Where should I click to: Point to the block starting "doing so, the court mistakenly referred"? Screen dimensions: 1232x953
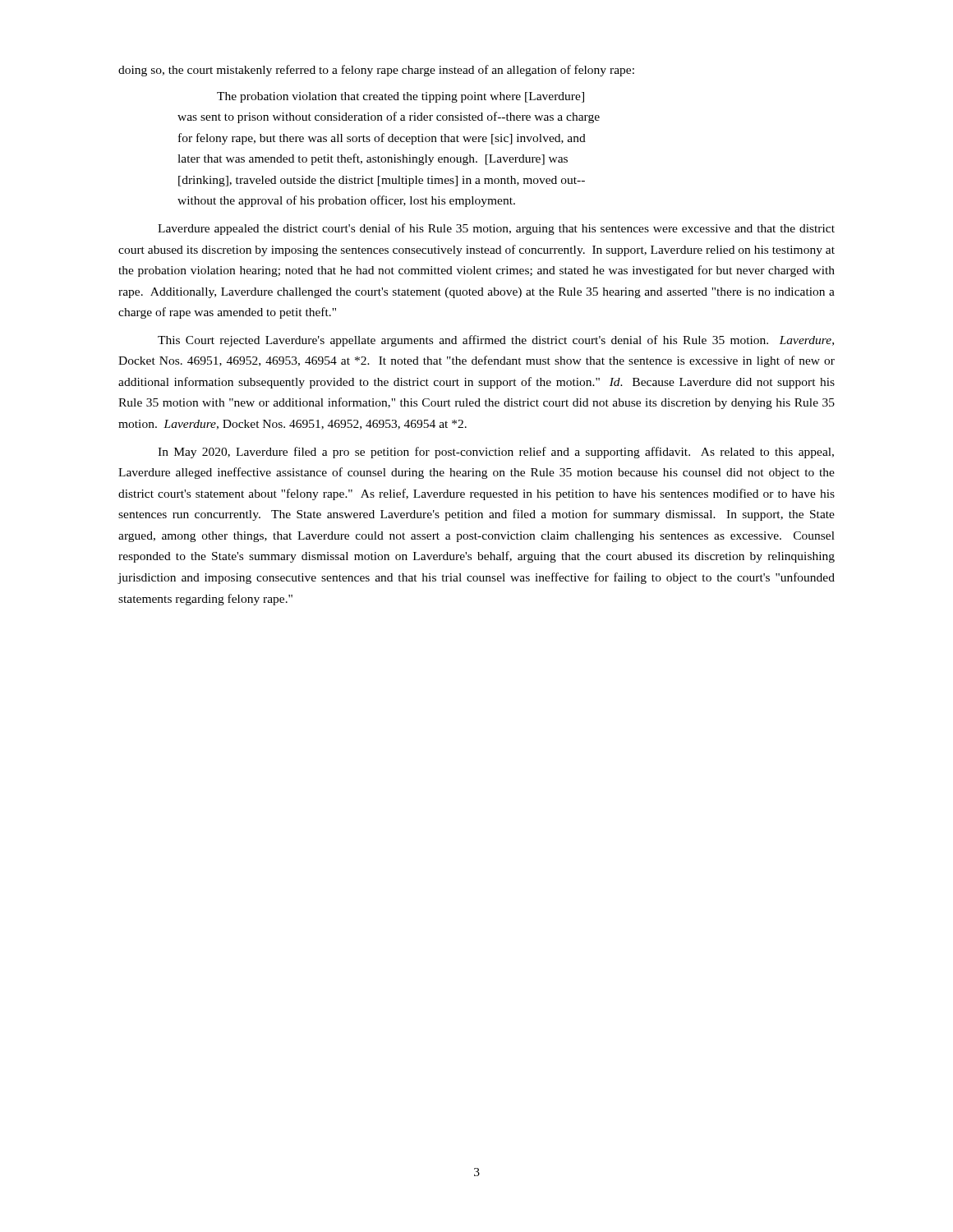click(377, 69)
